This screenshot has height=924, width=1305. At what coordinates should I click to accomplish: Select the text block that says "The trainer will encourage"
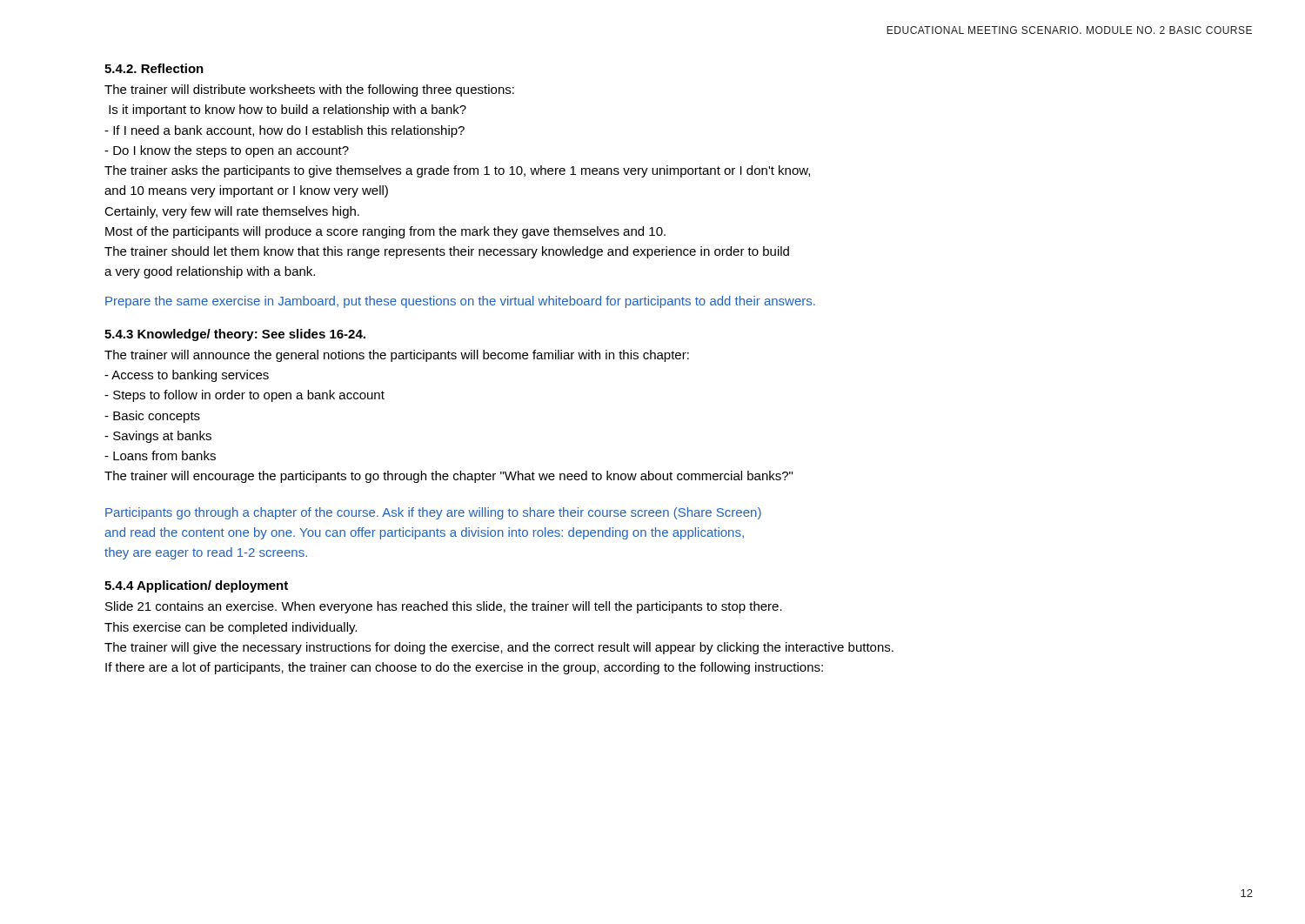[449, 476]
